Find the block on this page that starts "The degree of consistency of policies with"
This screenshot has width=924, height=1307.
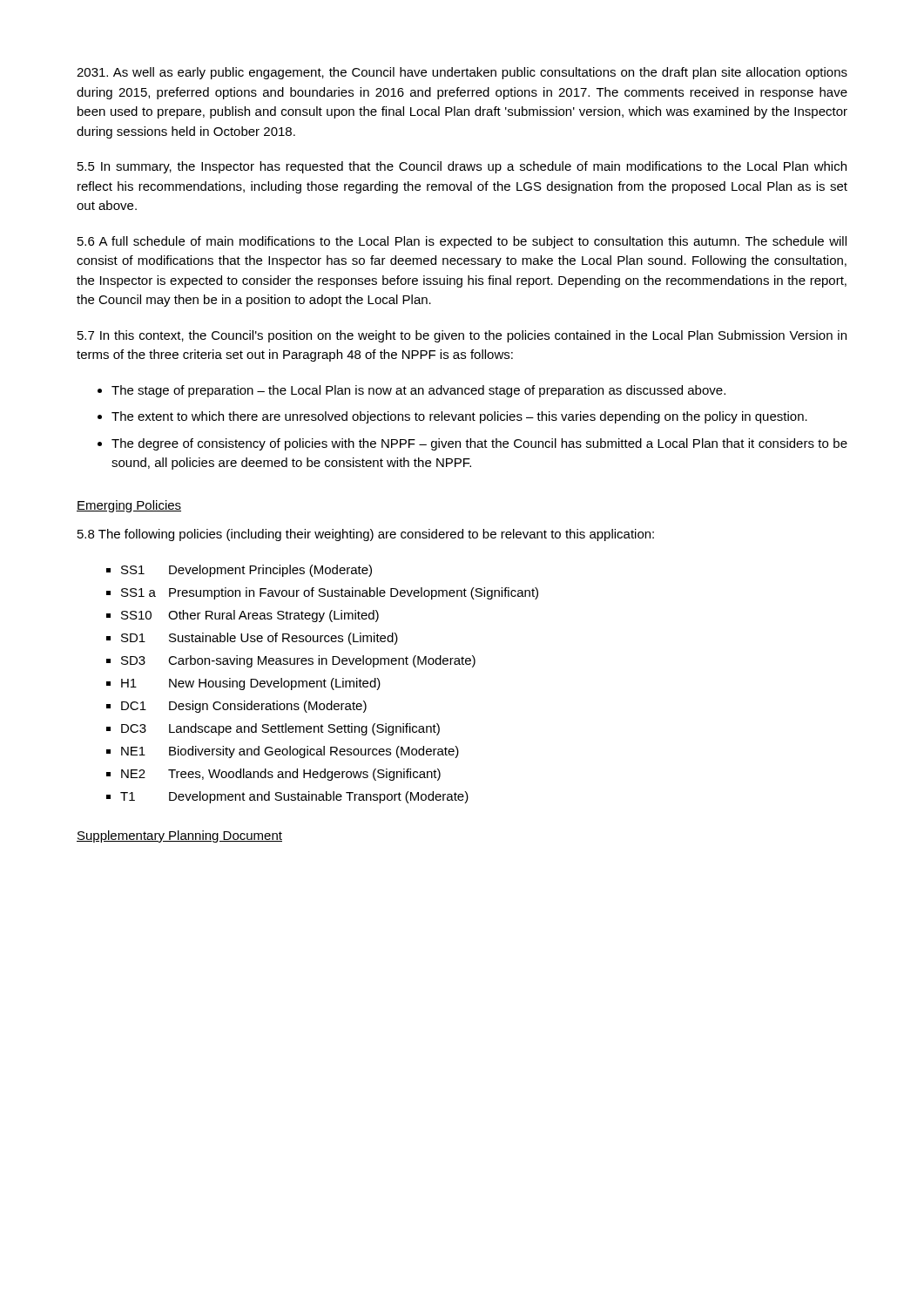479,452
